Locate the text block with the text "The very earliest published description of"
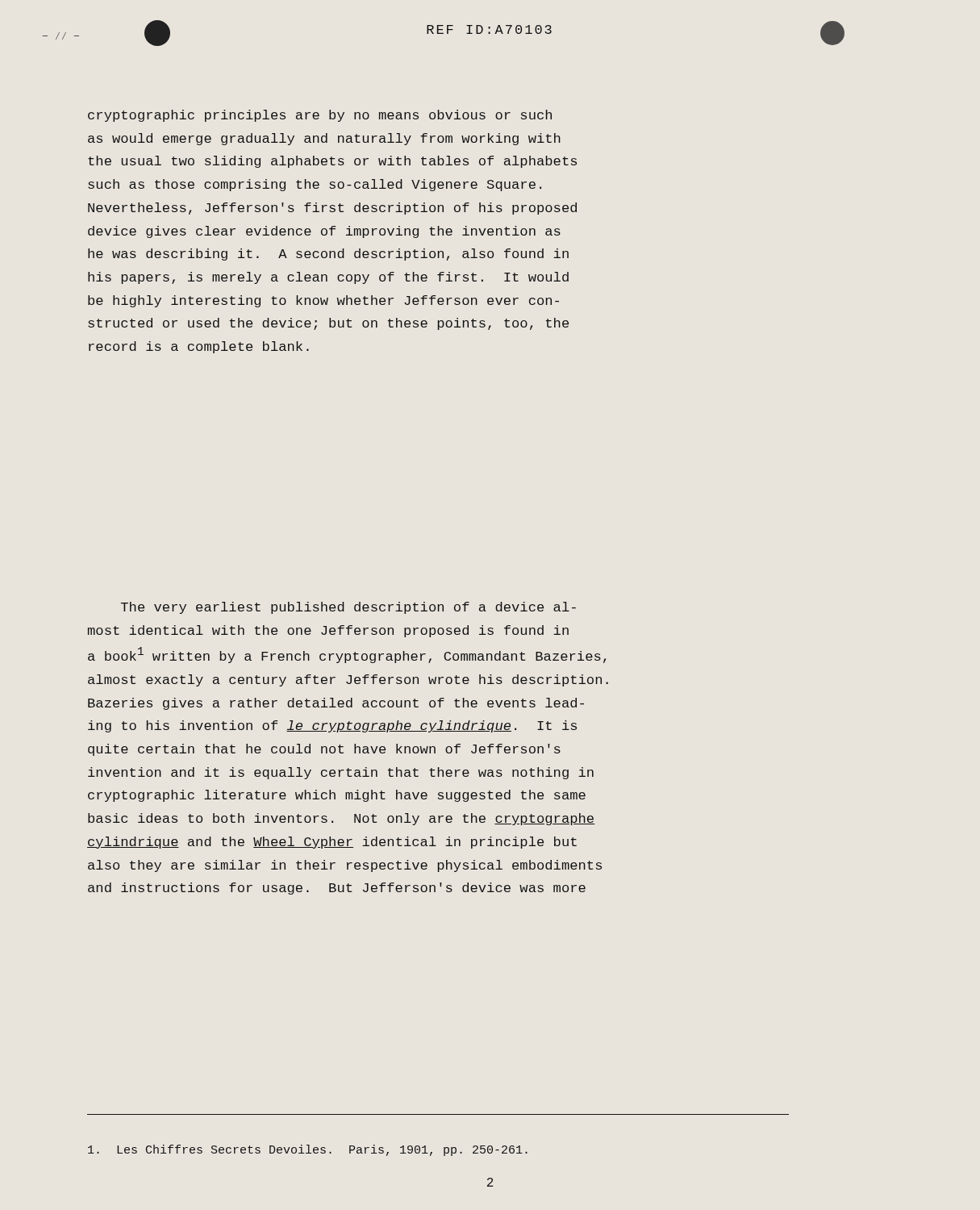The image size is (980, 1210). coord(349,748)
